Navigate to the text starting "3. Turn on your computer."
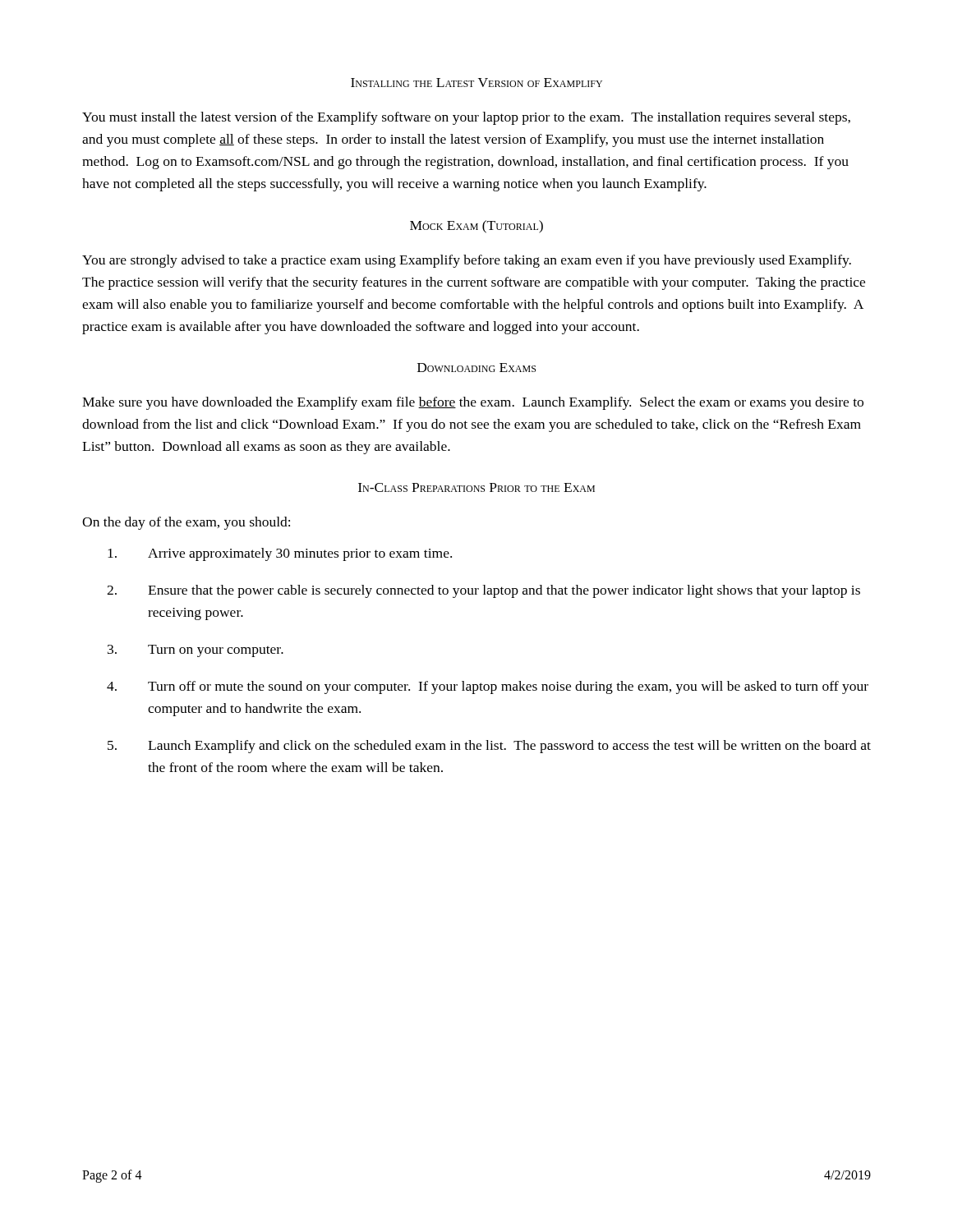The image size is (953, 1232). coord(196,651)
